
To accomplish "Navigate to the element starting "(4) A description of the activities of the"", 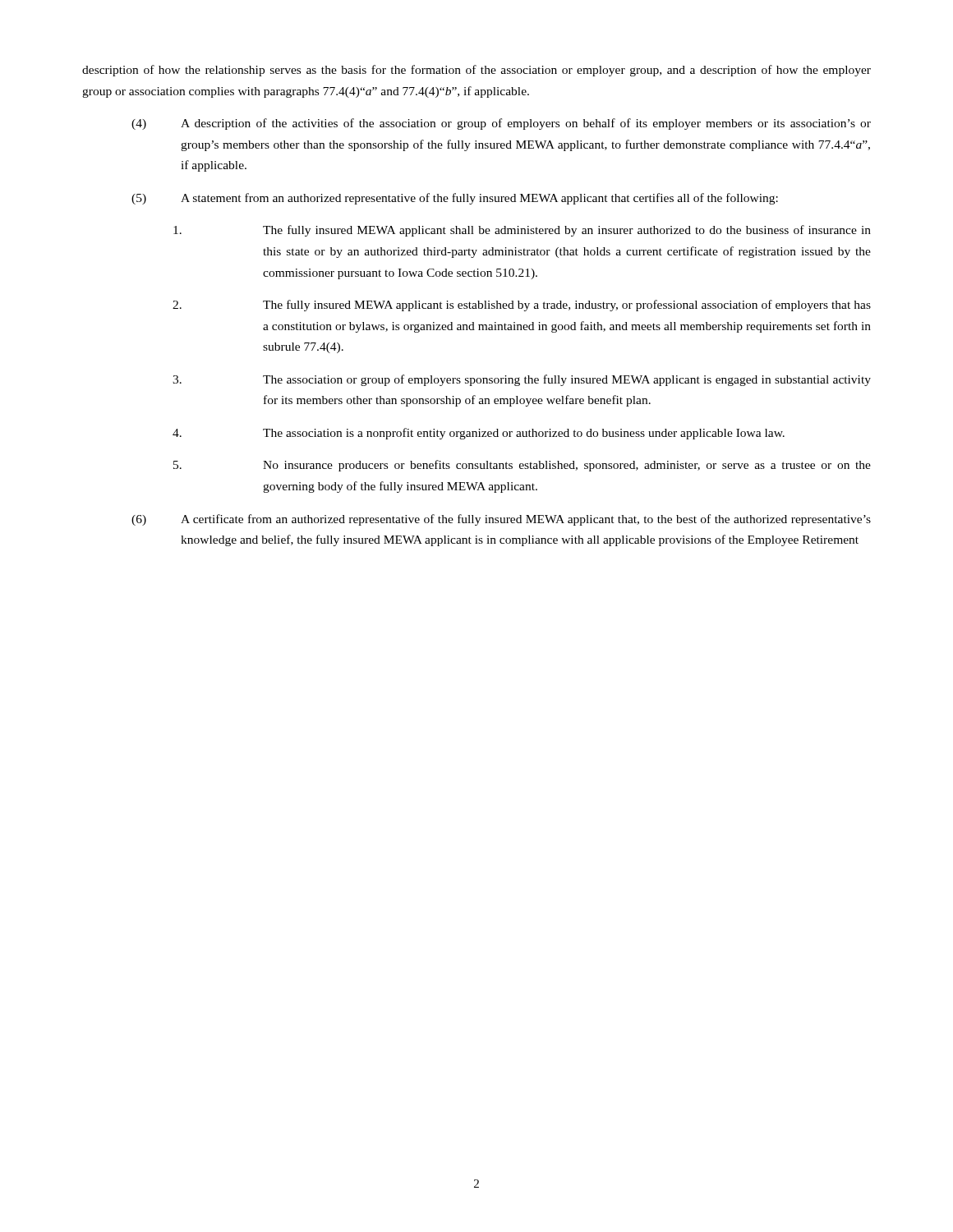I will point(476,144).
